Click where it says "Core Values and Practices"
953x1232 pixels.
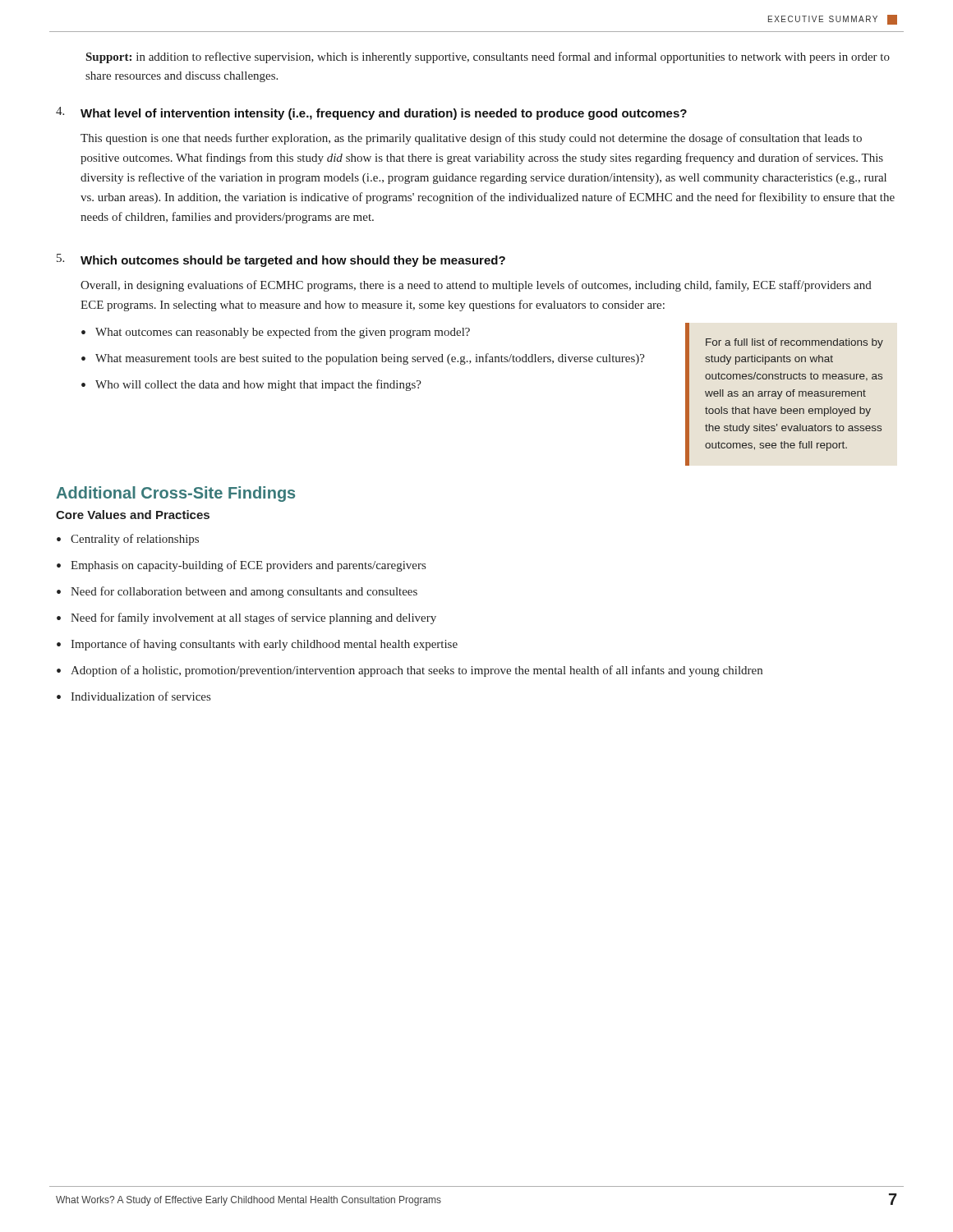coord(133,515)
